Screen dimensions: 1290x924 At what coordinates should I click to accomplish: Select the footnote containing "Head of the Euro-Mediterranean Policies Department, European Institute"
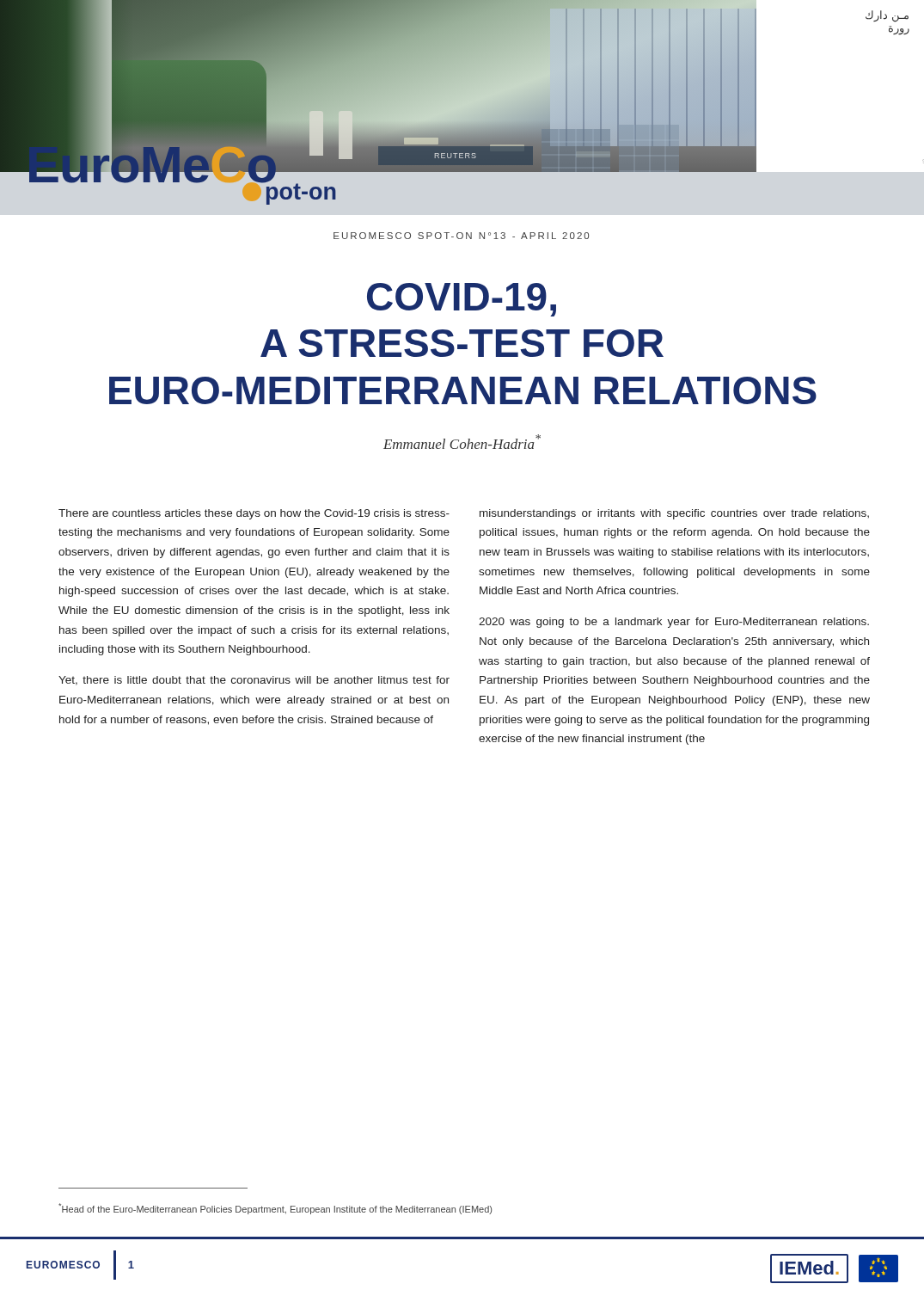(275, 1208)
